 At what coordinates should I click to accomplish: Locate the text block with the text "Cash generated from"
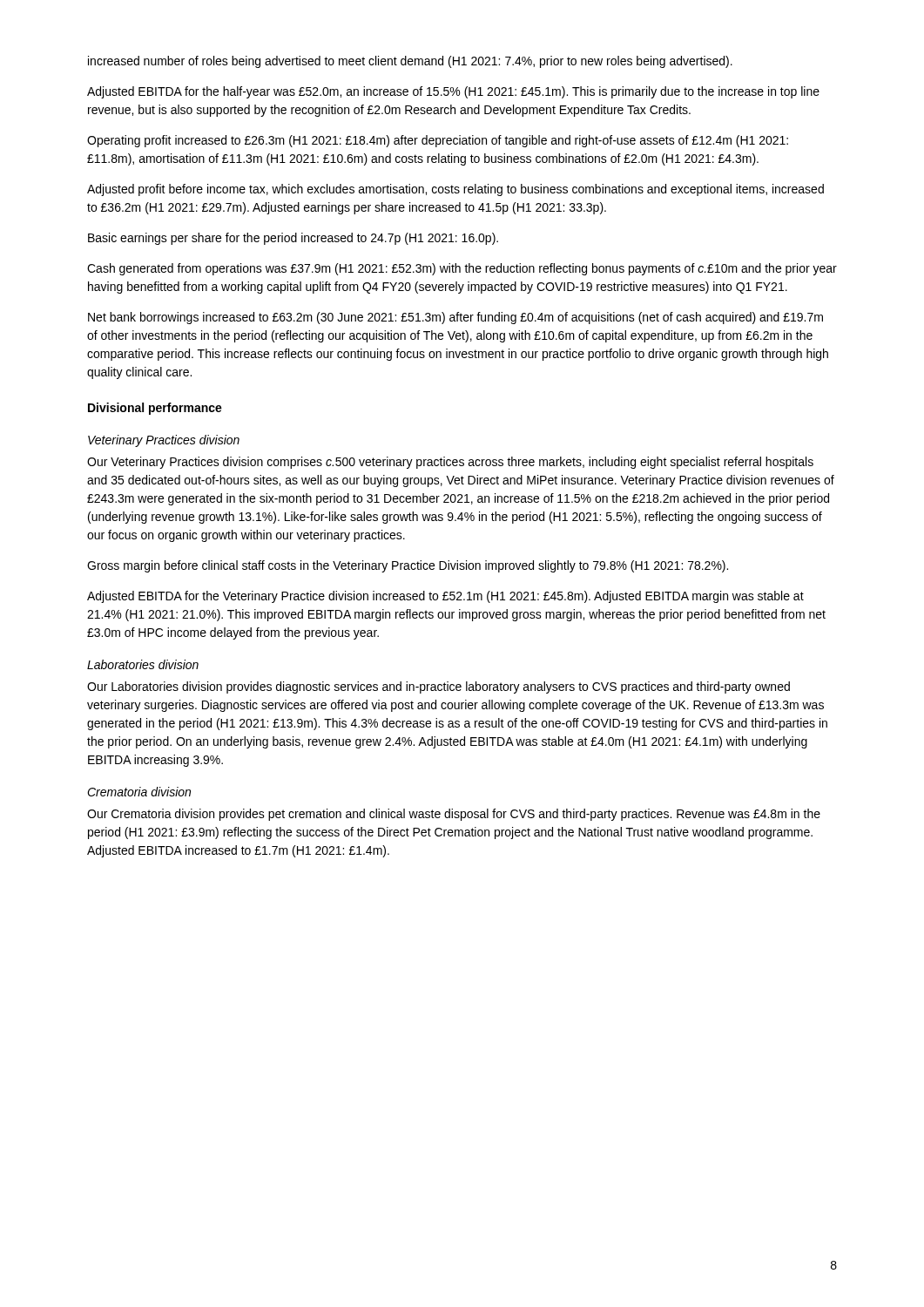point(462,278)
